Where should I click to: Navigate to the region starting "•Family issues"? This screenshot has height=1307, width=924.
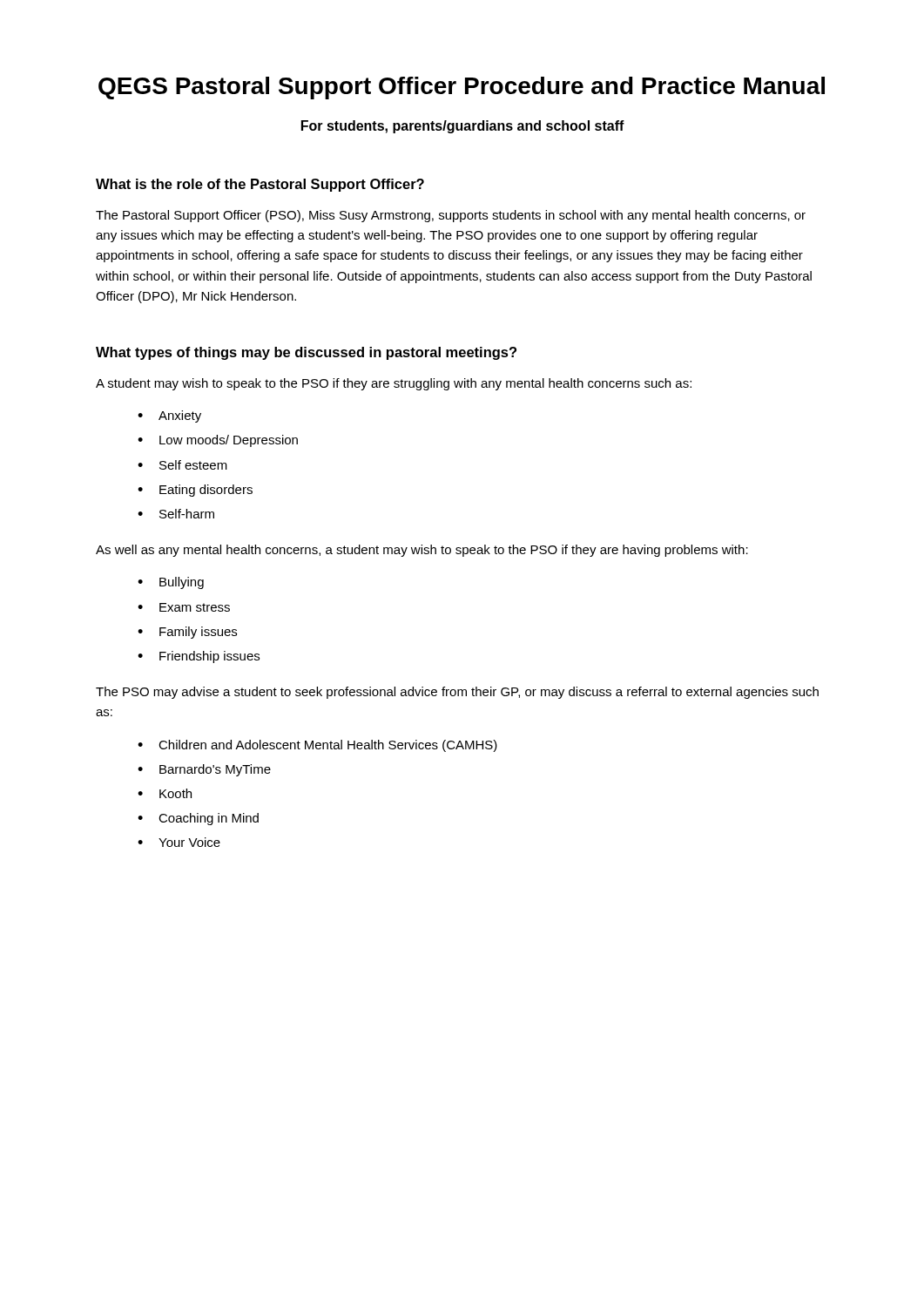click(188, 632)
